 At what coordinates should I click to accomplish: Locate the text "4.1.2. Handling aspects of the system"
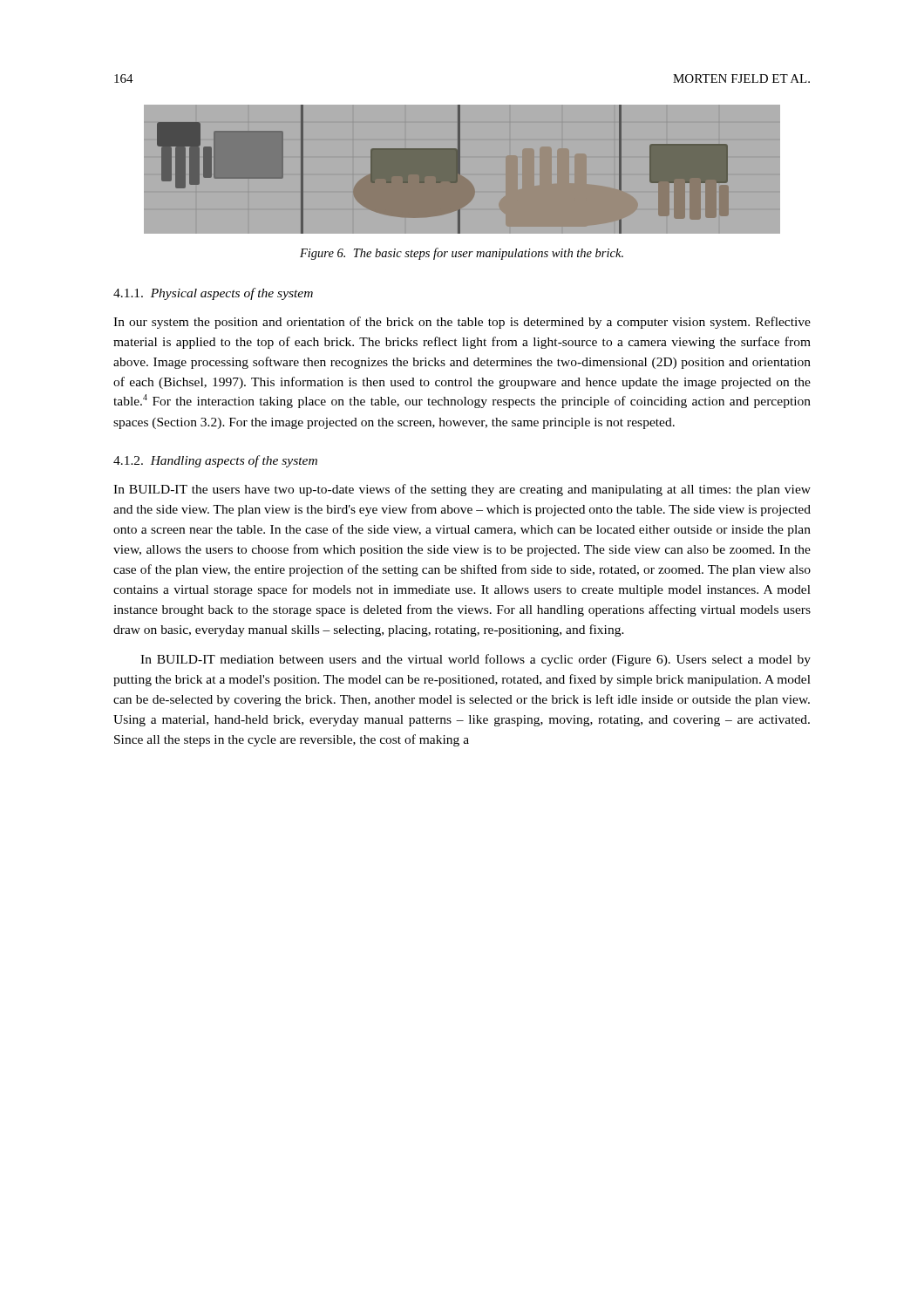click(216, 460)
